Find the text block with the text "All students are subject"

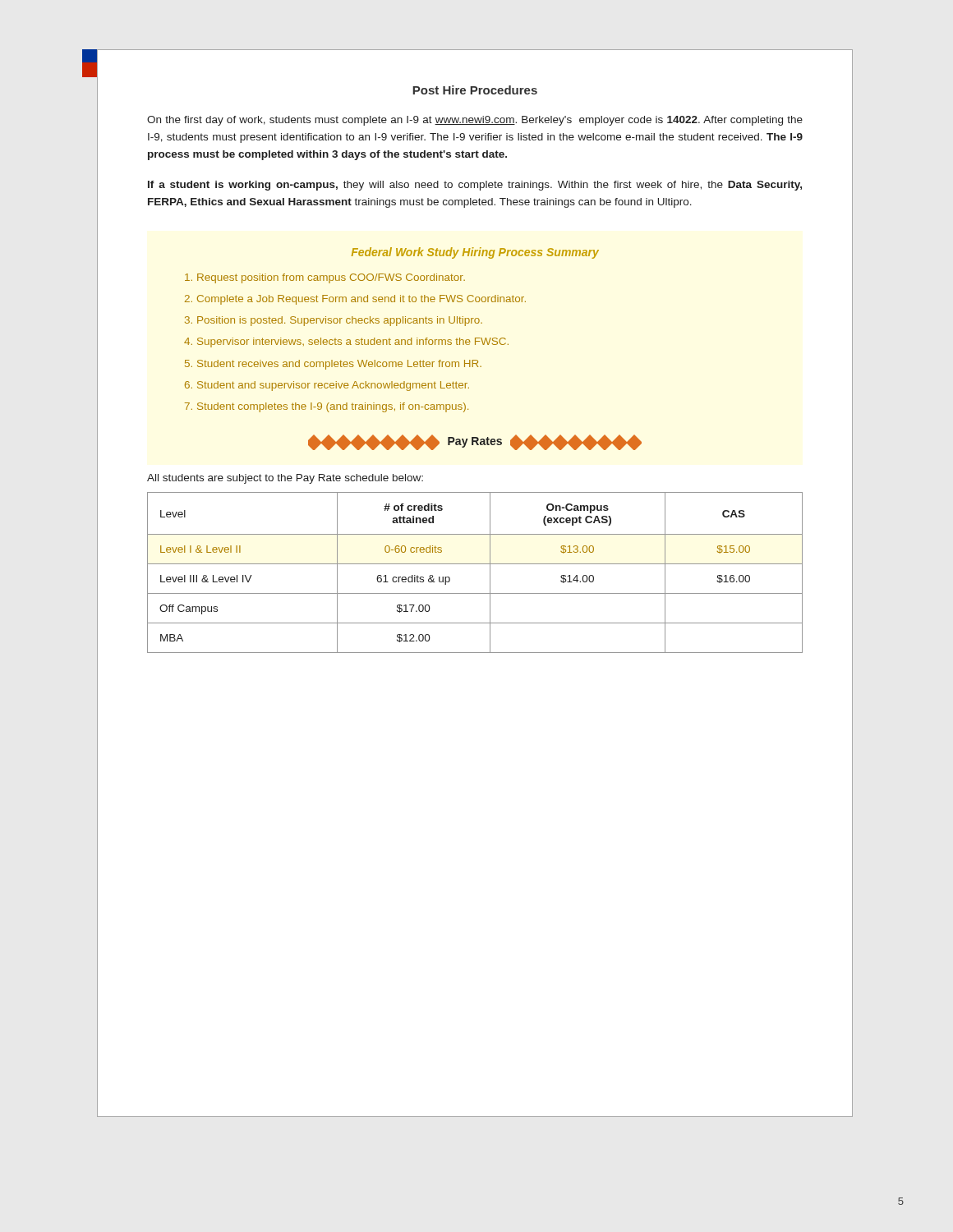tap(285, 478)
